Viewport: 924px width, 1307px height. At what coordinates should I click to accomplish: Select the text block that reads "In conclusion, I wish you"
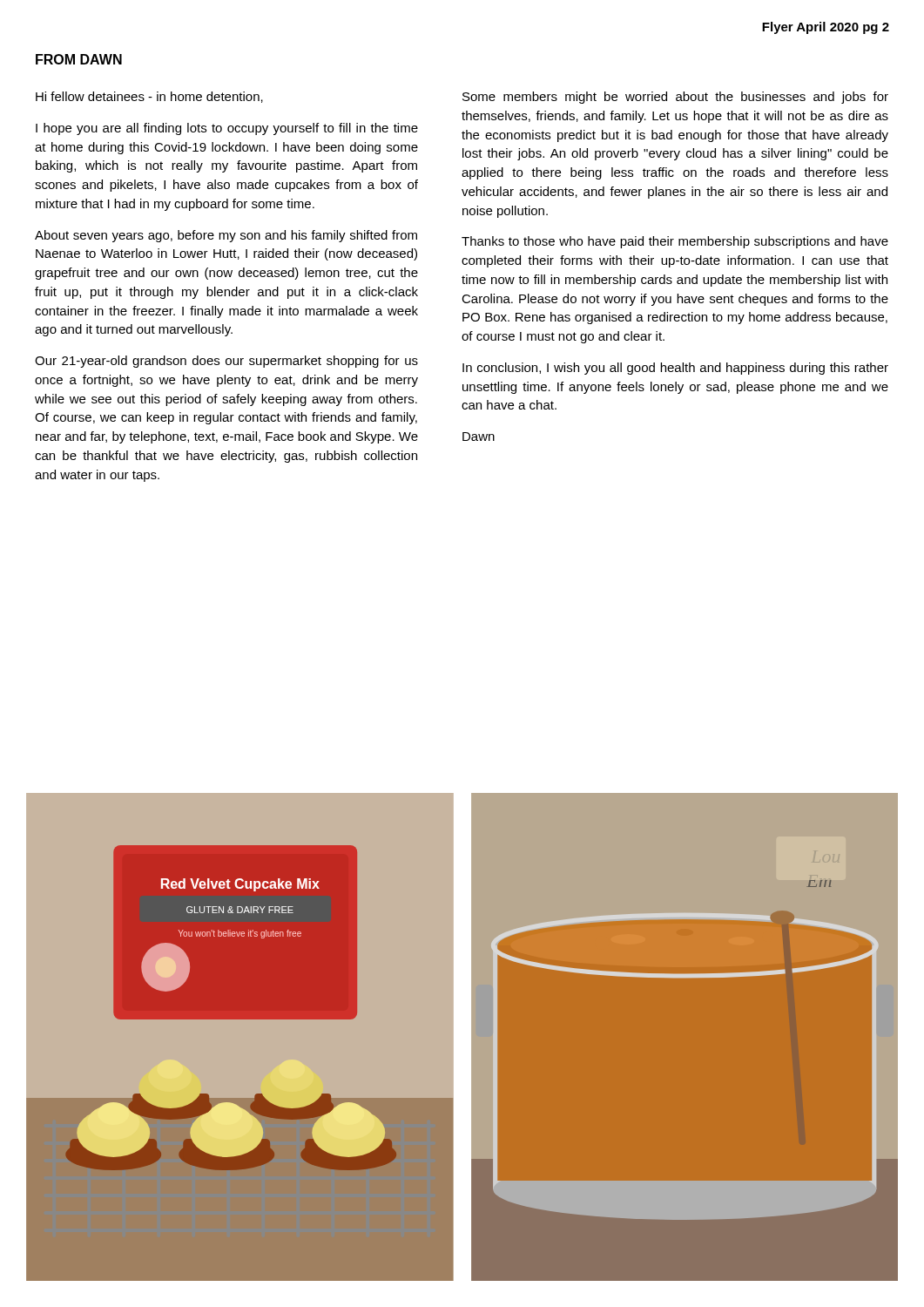[x=675, y=386]
